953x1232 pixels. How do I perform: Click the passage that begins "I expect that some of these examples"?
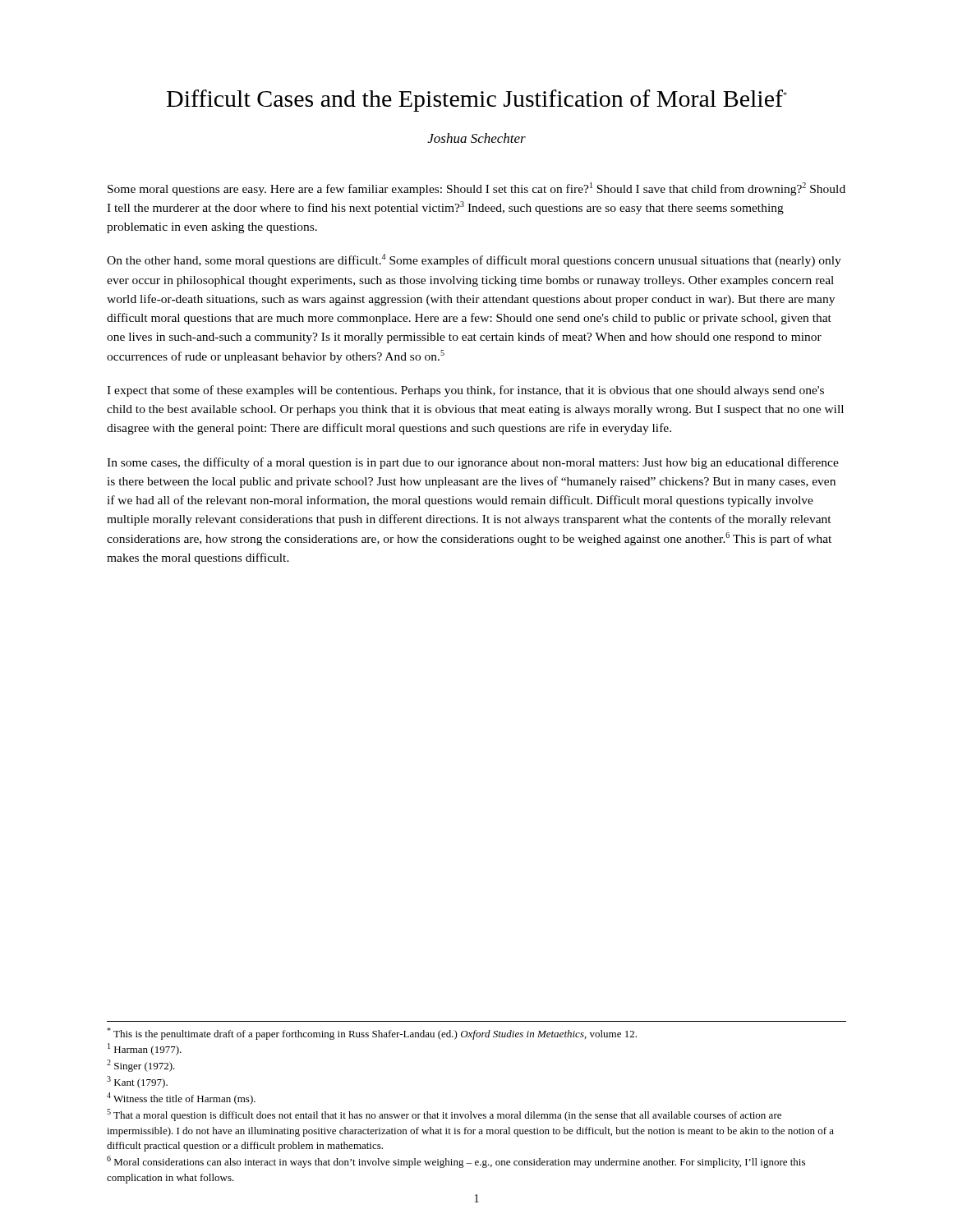[475, 409]
